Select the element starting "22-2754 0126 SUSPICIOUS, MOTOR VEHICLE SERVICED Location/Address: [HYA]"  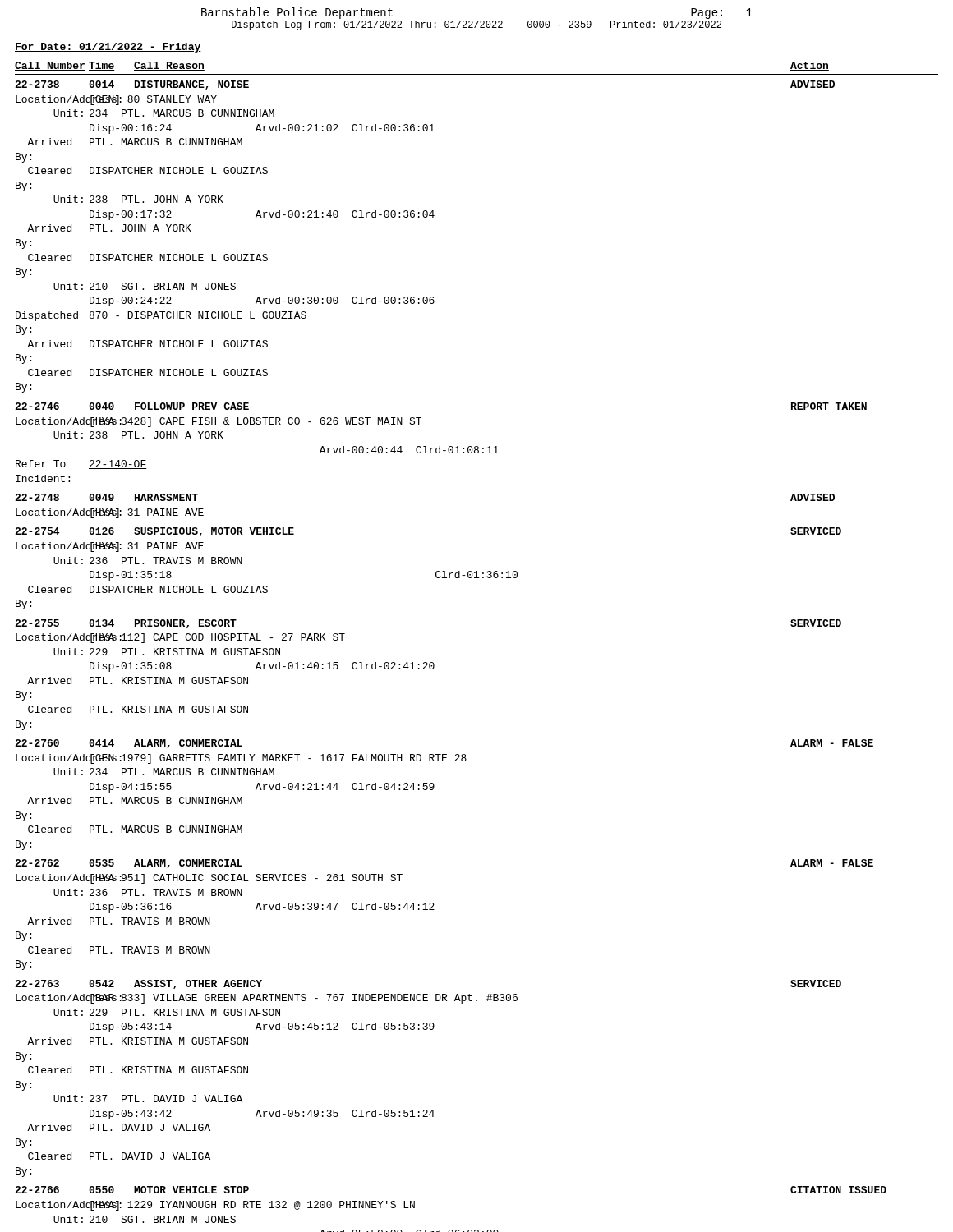476,568
